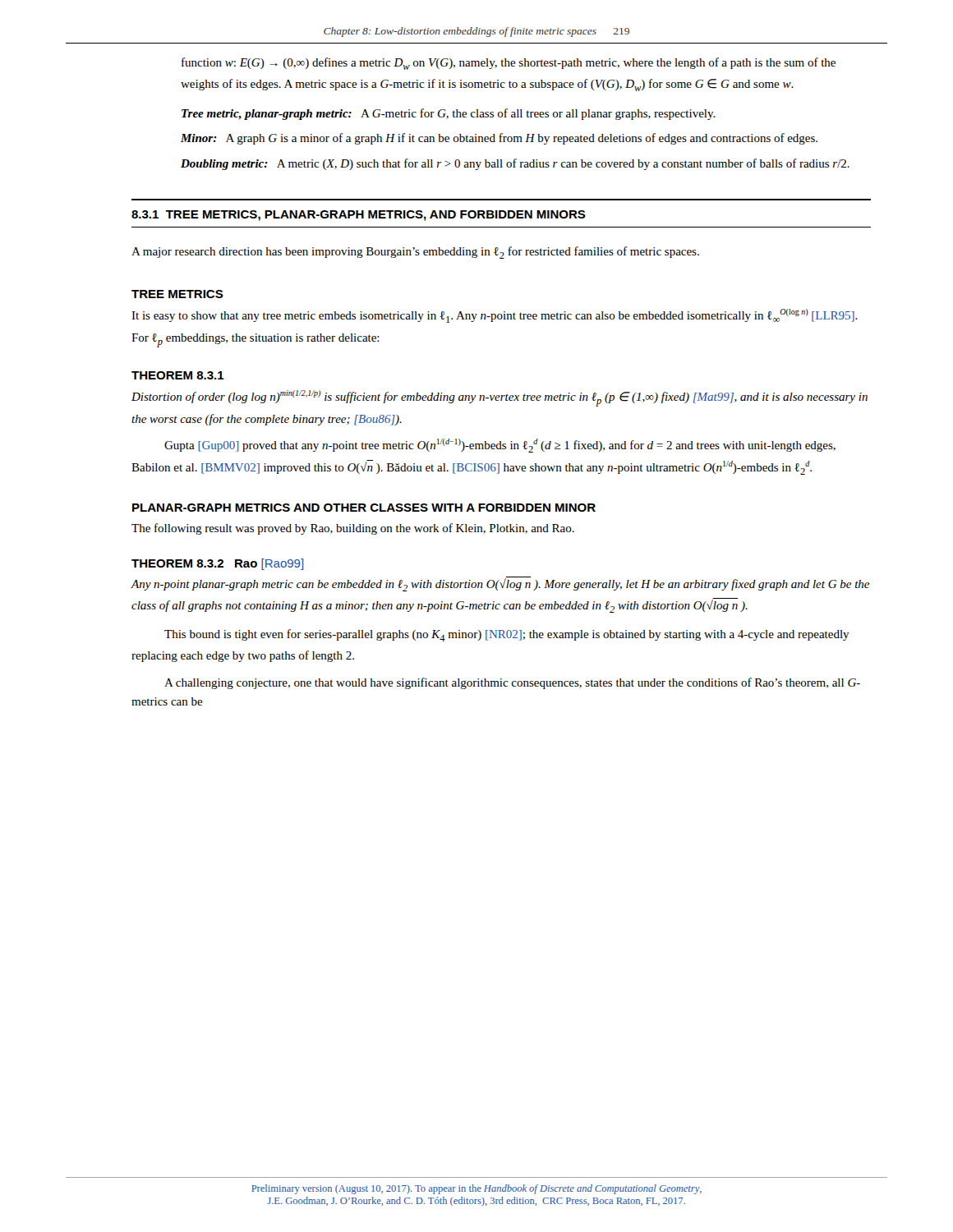
Task: Point to "THEOREM 8.3.2 Rao [Rao99]"
Action: 218,563
